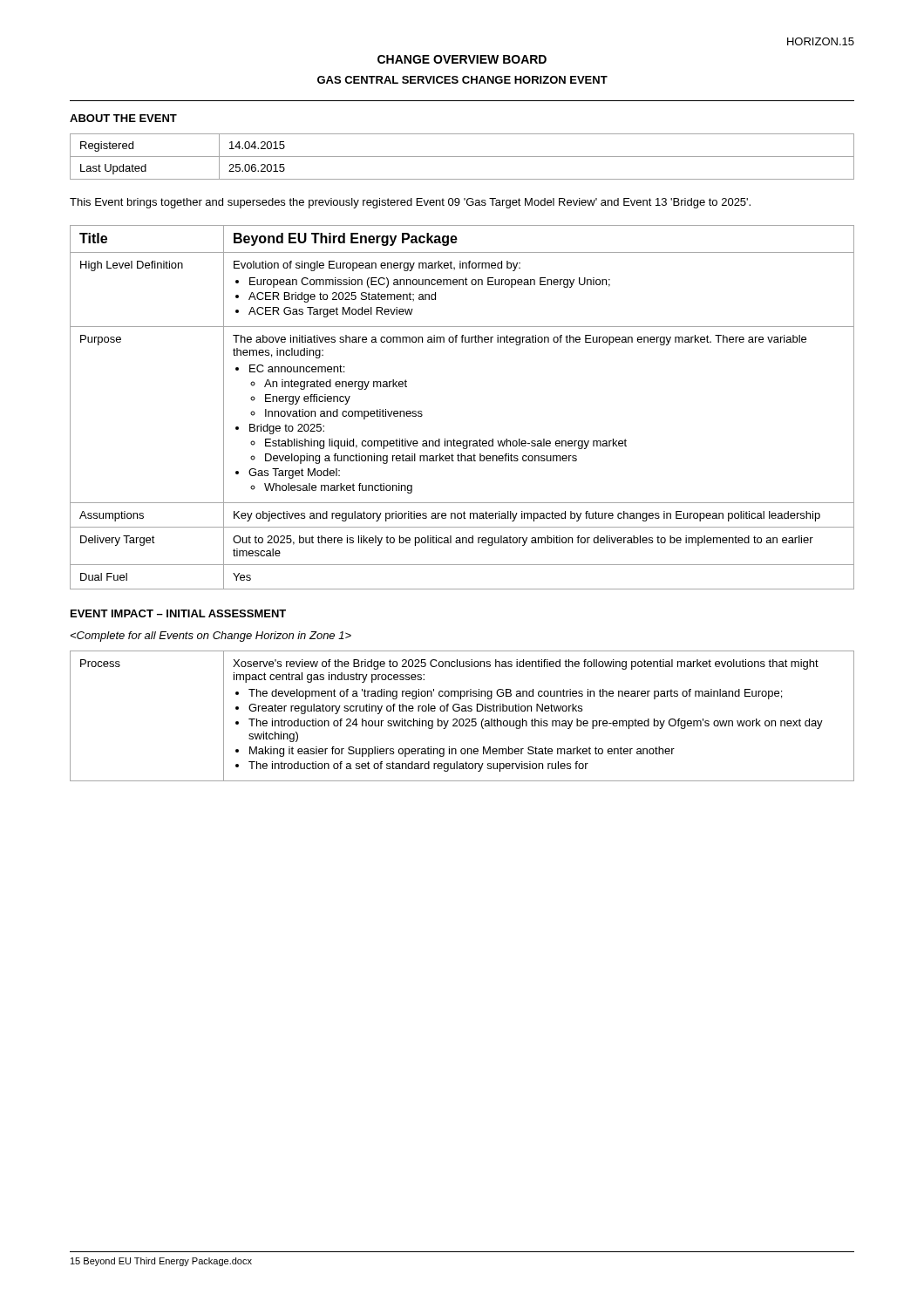This screenshot has height=1308, width=924.
Task: Click on the section header that says "EVENT IMPACT – INITIAL ASSESSMENT"
Action: [178, 613]
